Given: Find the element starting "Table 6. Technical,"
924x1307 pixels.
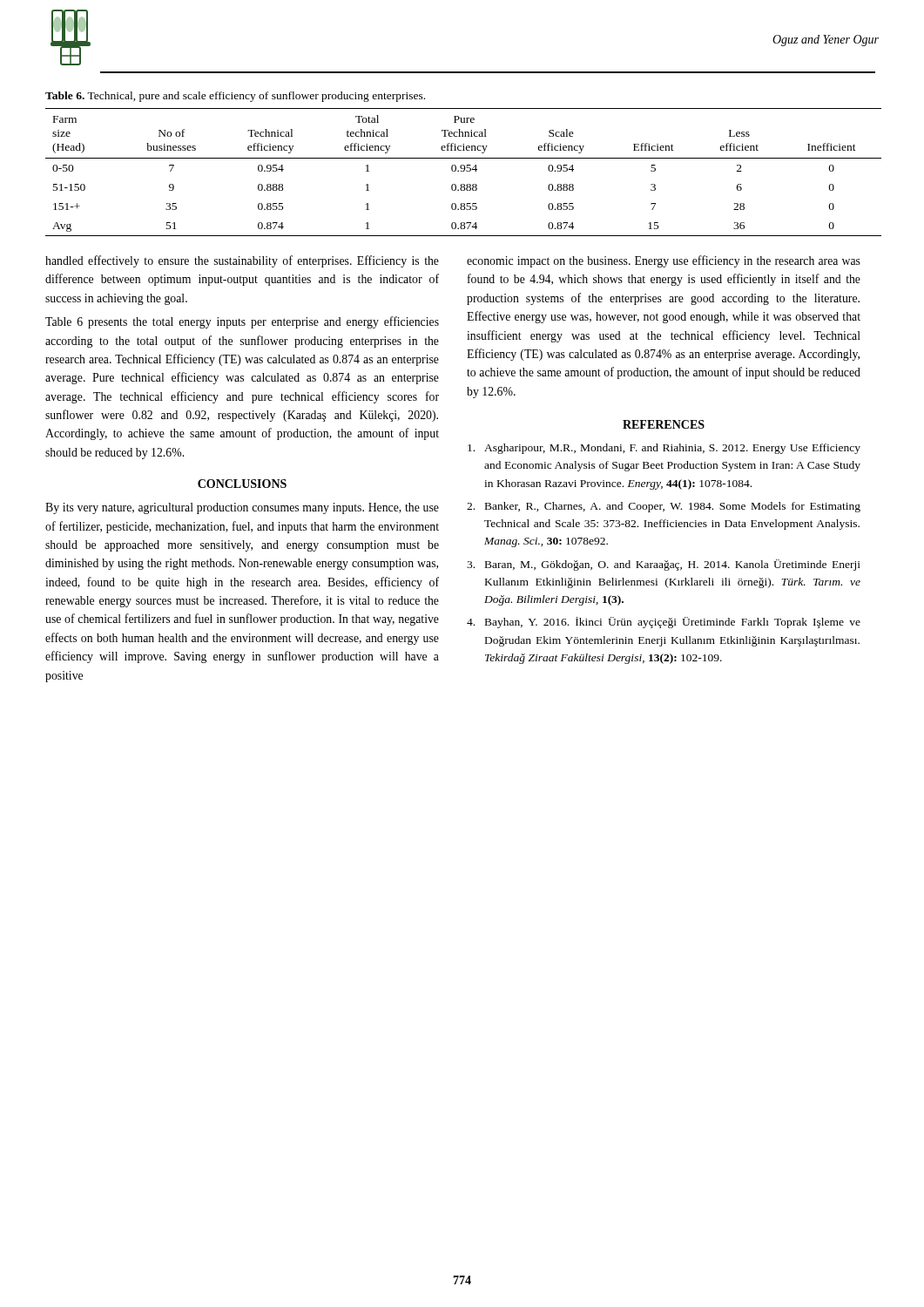Looking at the screenshot, I should tap(236, 95).
